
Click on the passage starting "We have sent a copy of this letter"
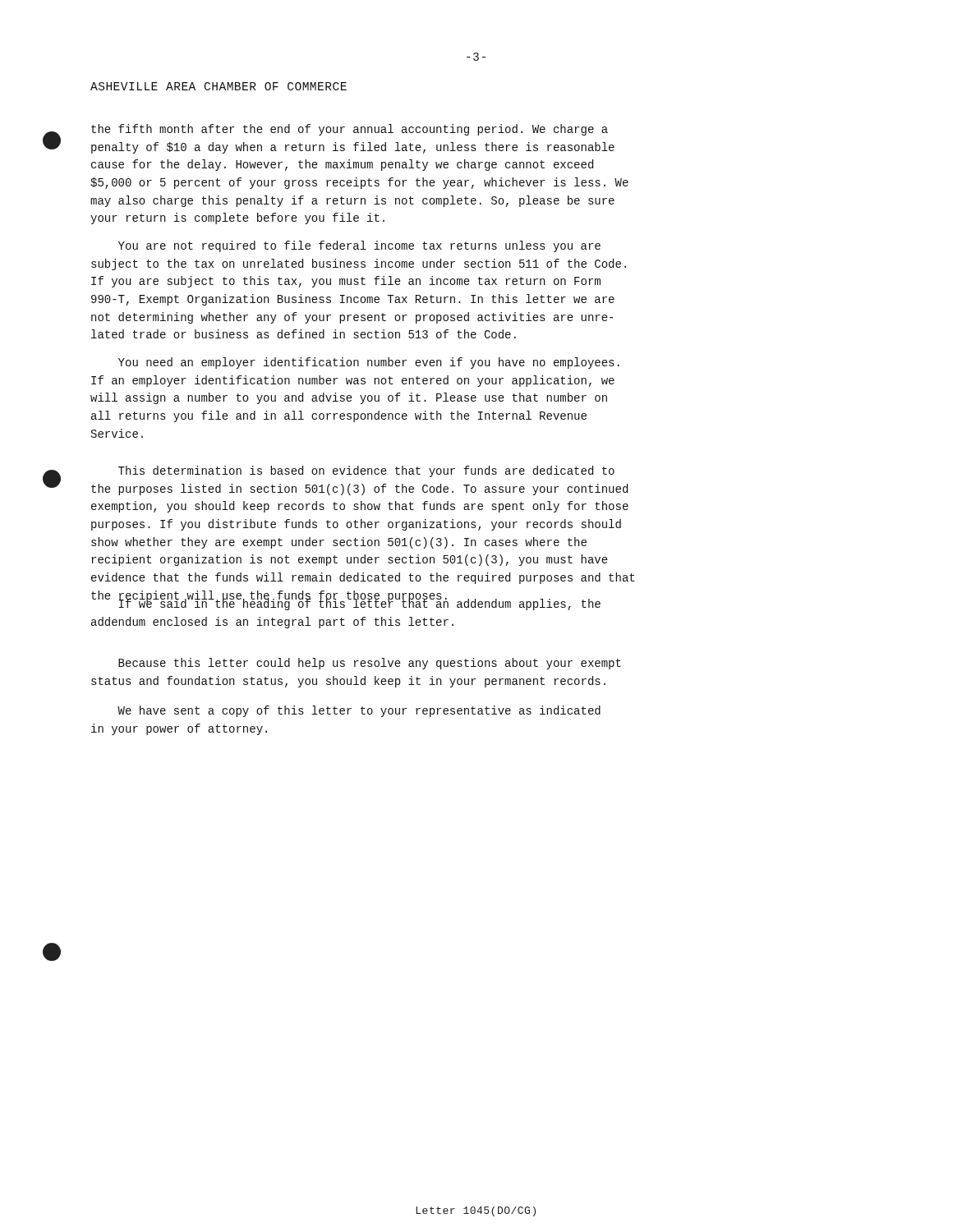pyautogui.click(x=346, y=720)
